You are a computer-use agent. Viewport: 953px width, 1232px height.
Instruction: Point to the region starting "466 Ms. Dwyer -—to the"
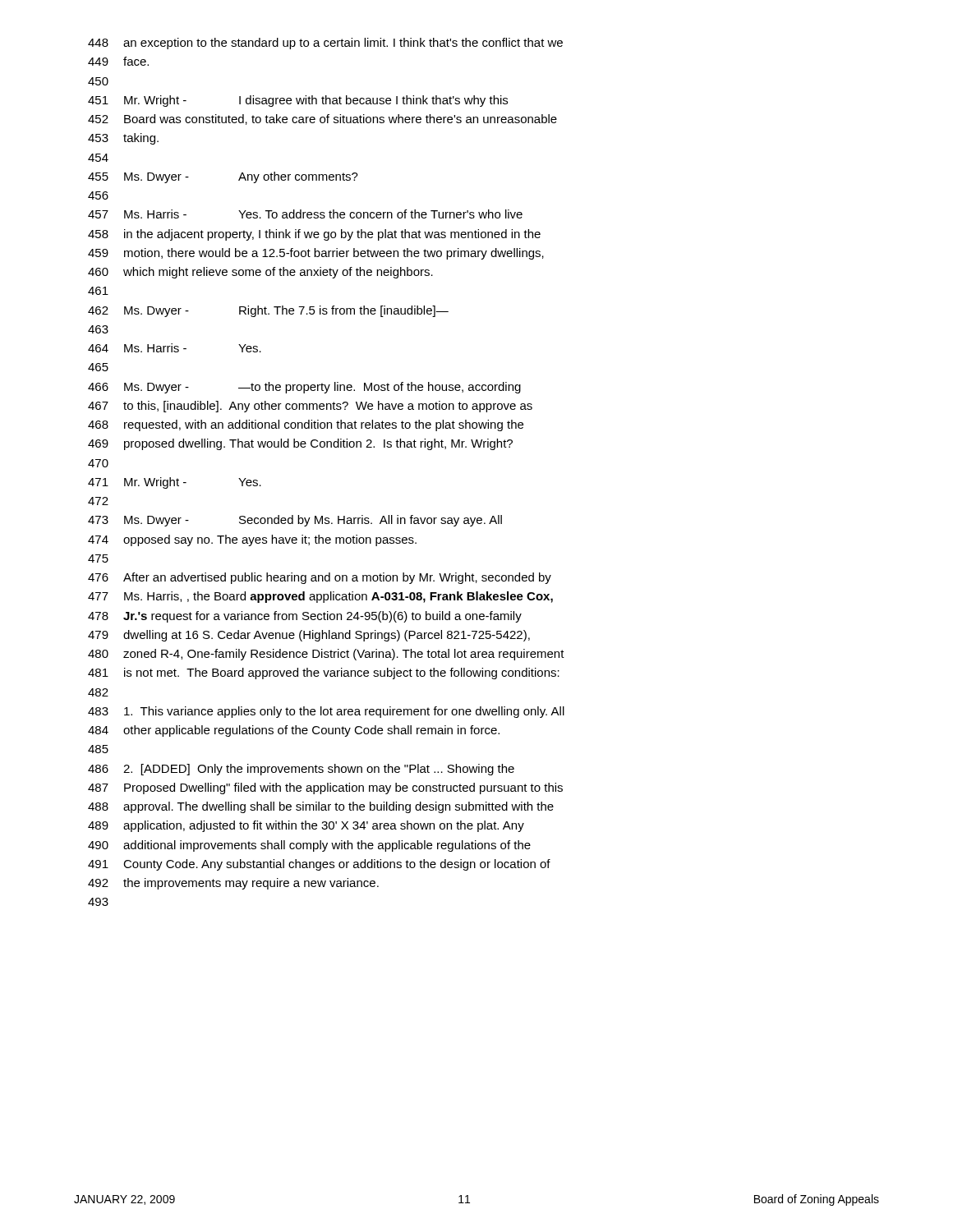click(x=476, y=424)
